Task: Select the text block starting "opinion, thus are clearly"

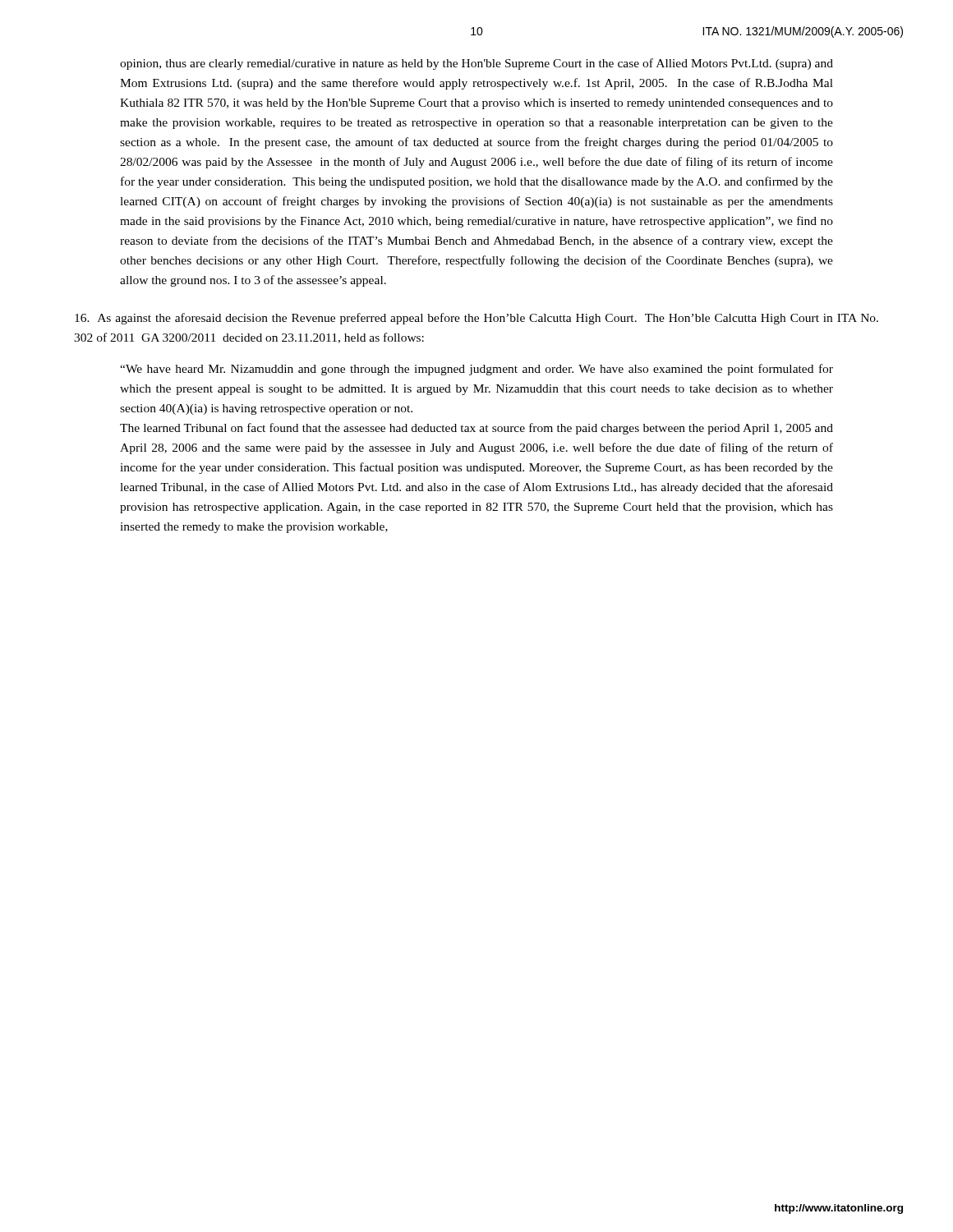Action: click(476, 171)
